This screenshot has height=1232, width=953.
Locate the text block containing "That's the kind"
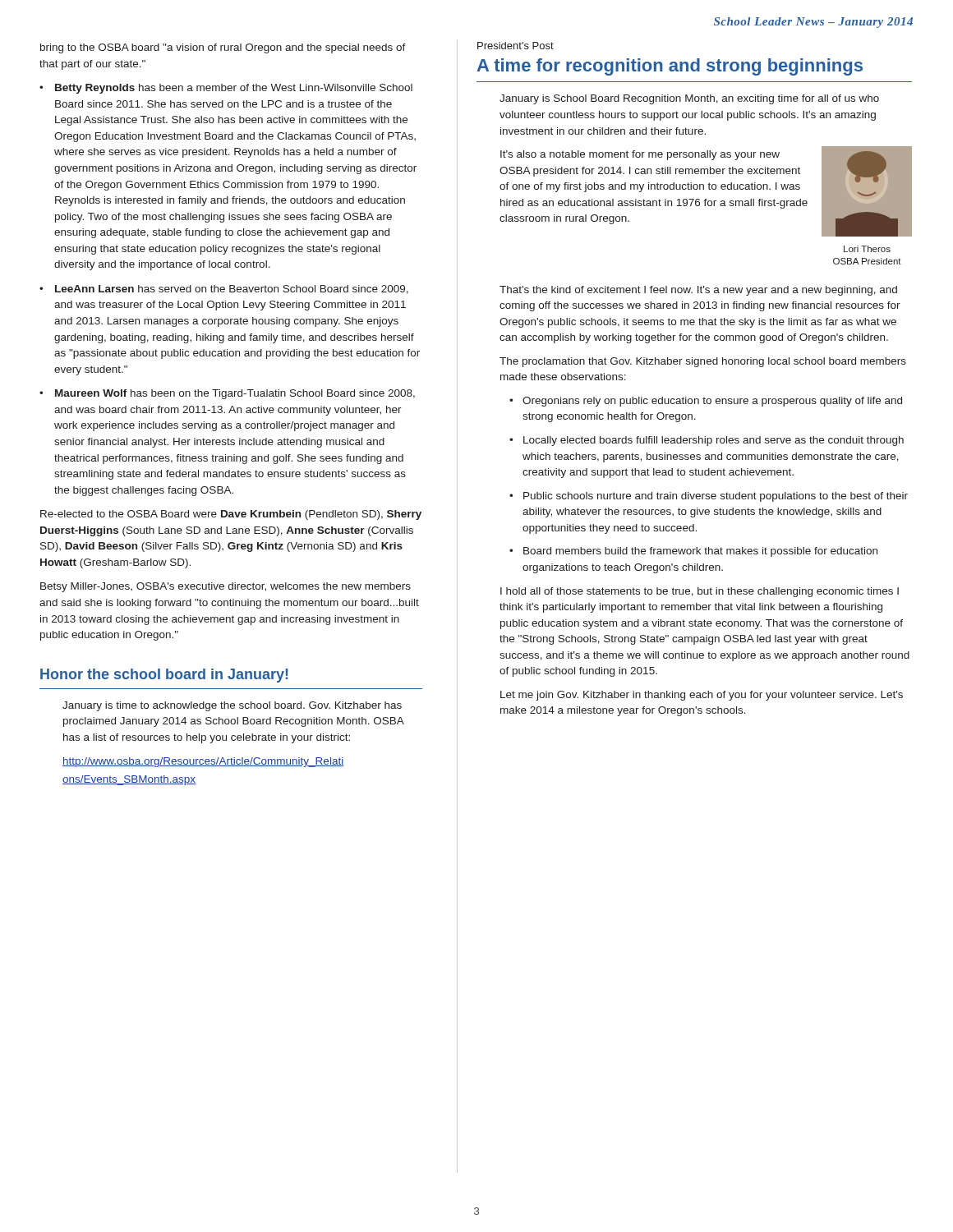[x=700, y=313]
